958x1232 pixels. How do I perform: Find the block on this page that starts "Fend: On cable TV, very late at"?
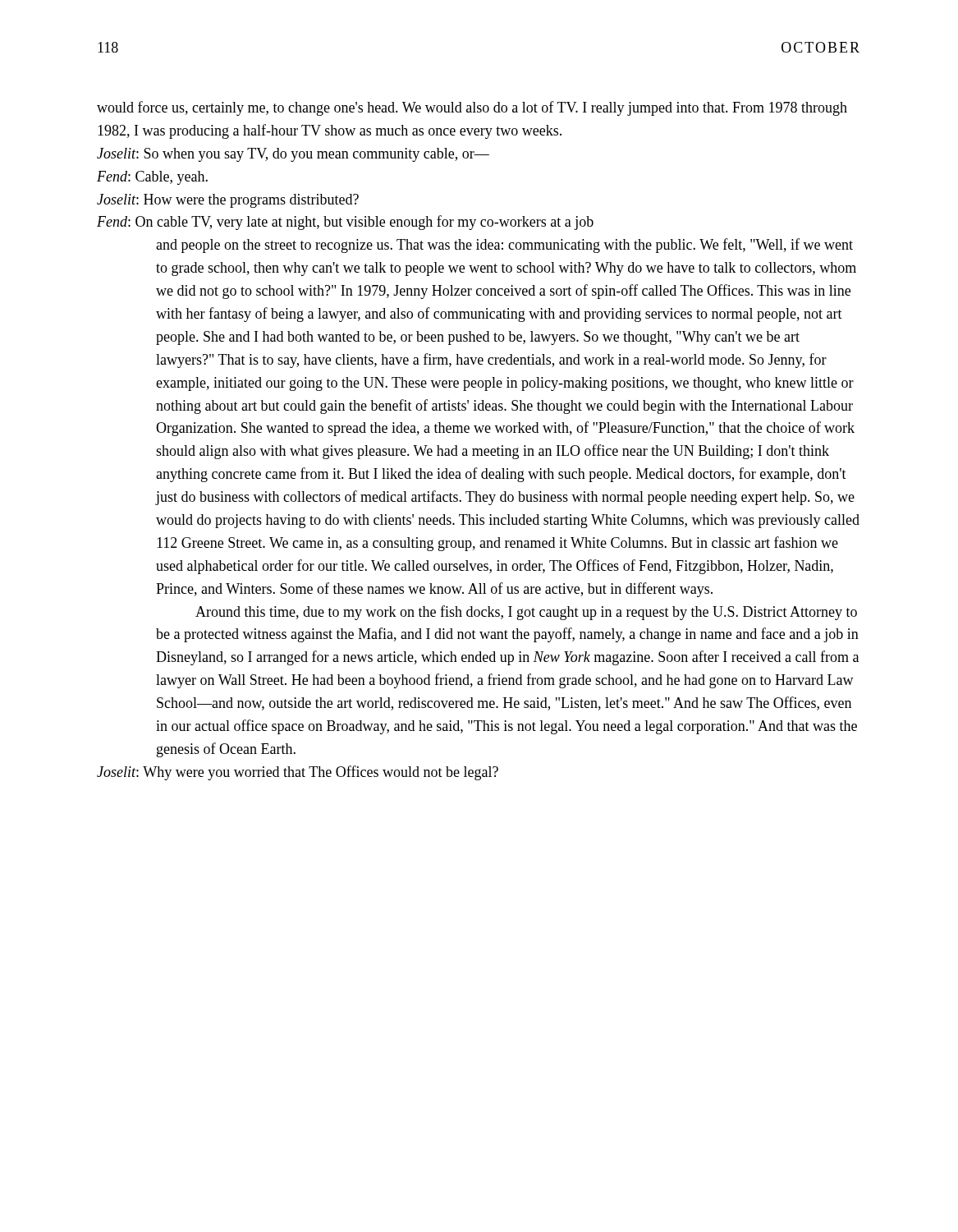tap(479, 407)
